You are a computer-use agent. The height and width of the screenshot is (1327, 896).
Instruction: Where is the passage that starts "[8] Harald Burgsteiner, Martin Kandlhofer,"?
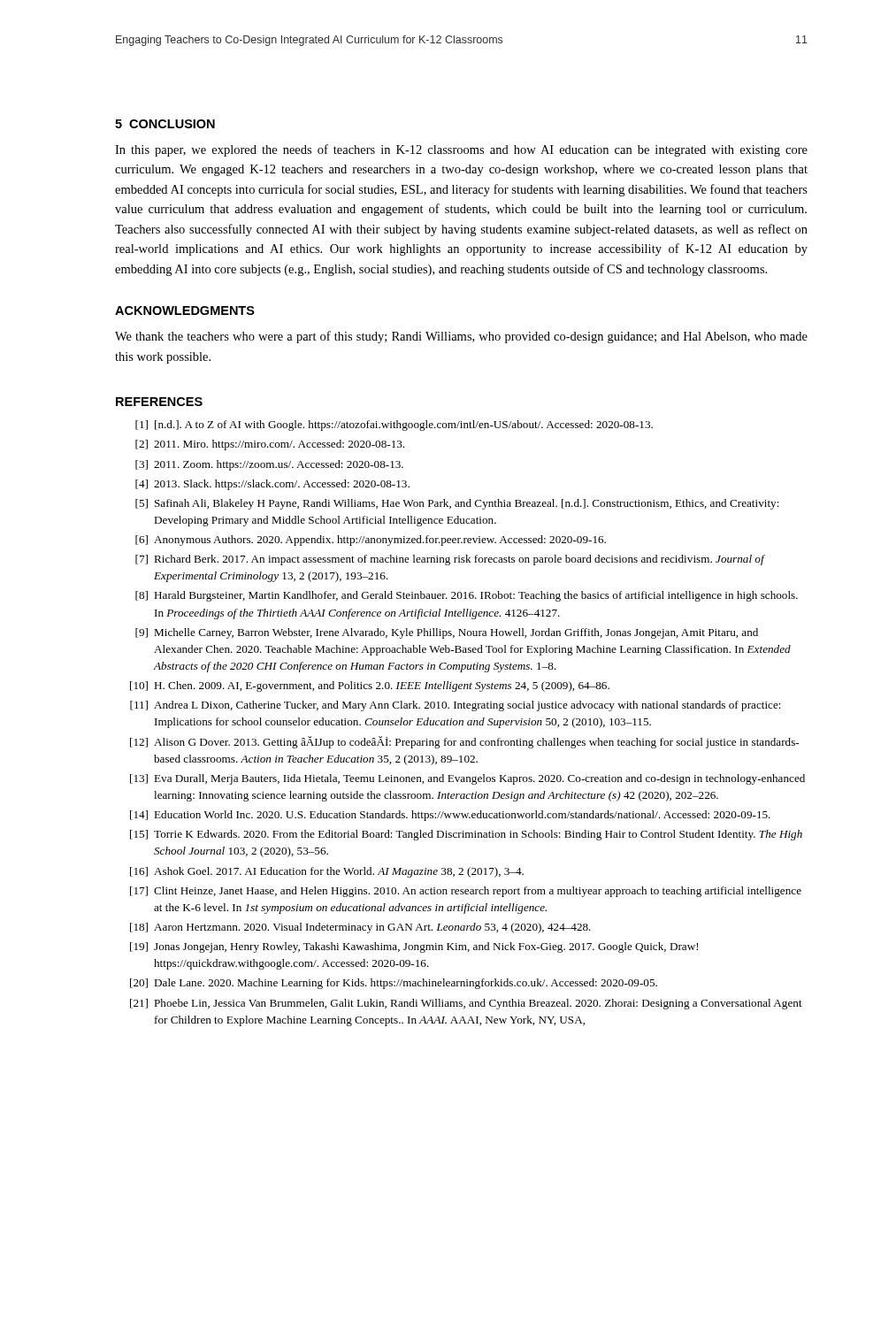[461, 604]
